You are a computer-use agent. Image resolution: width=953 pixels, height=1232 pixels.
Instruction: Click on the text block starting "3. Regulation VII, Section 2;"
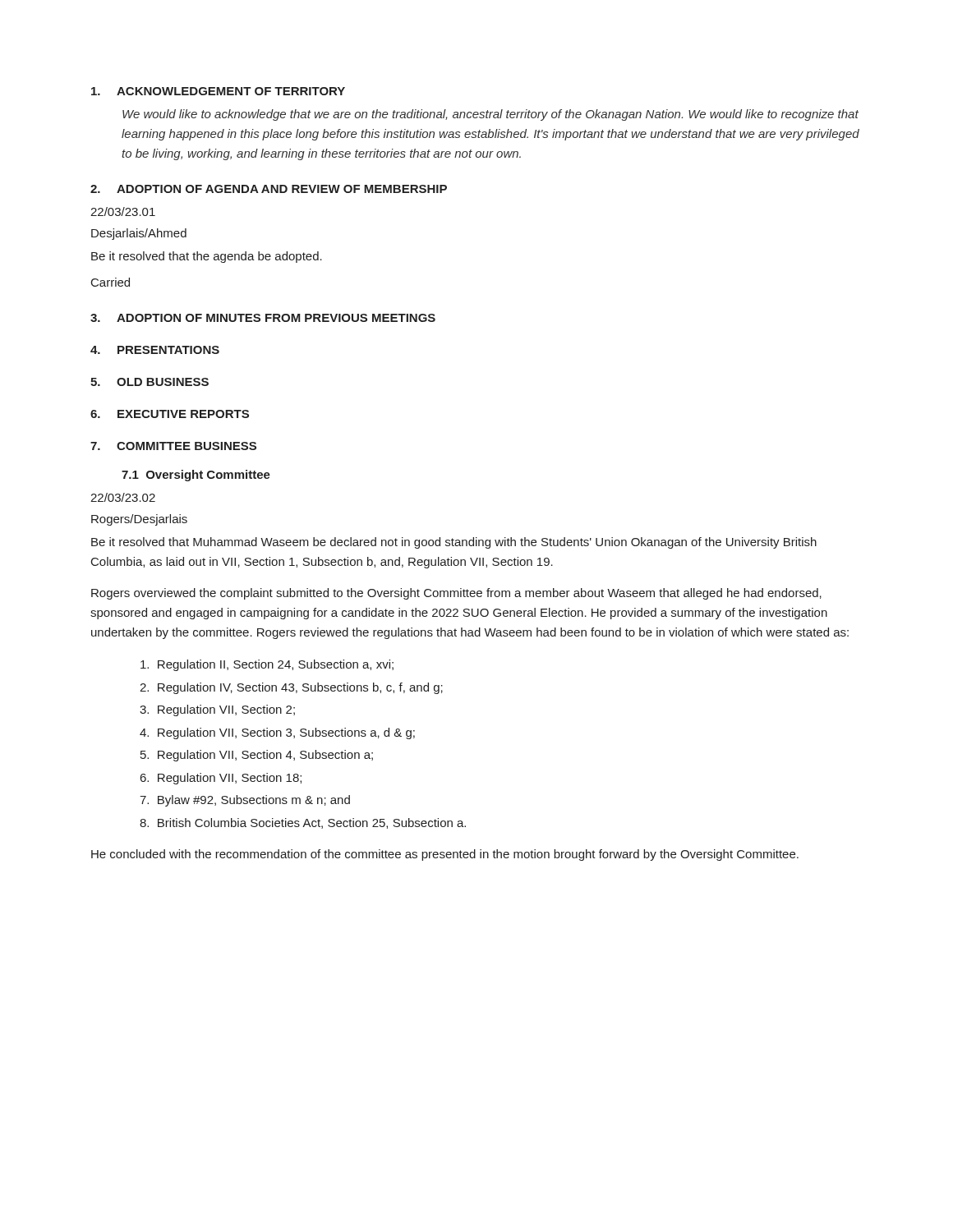(218, 709)
